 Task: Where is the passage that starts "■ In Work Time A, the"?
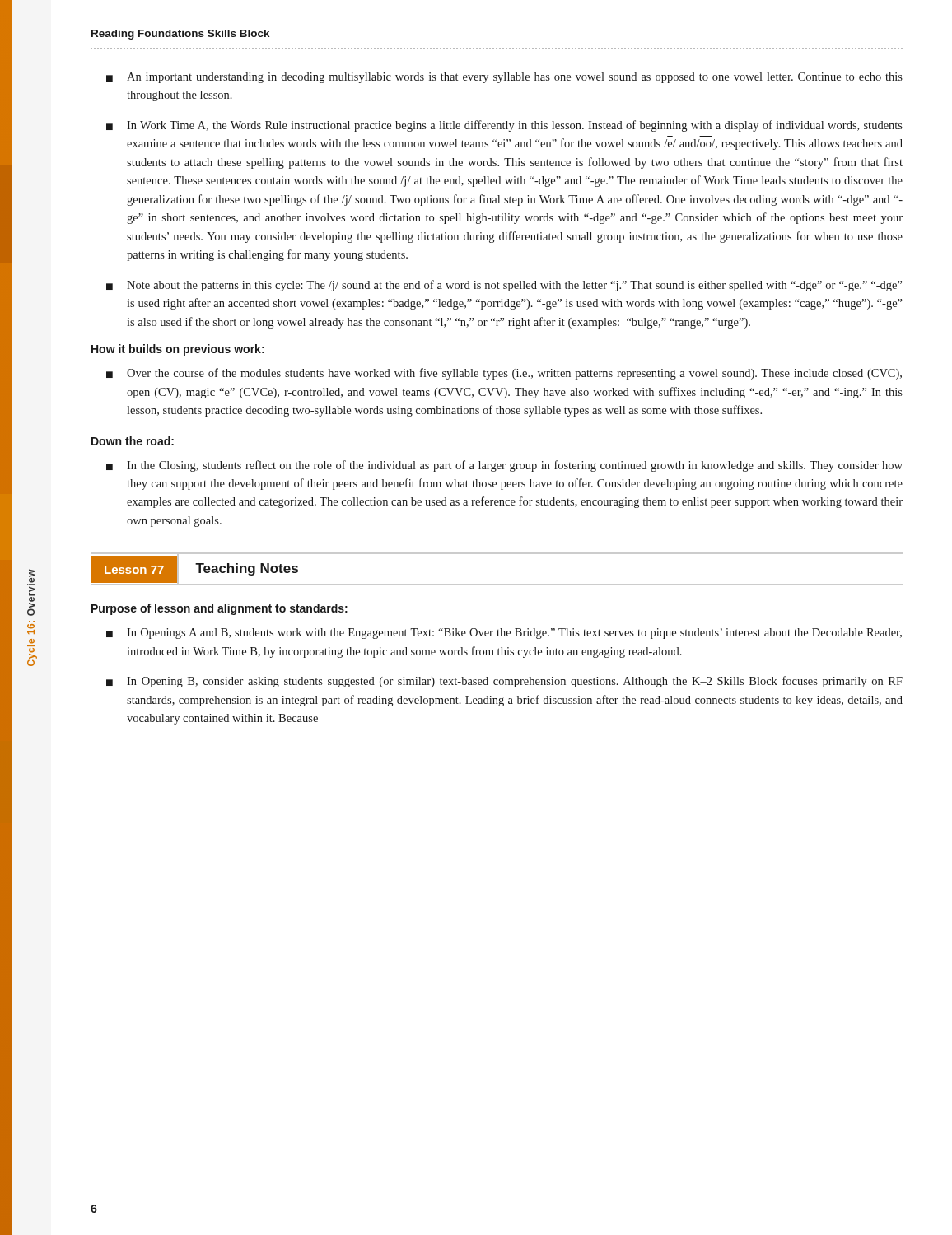pos(504,190)
